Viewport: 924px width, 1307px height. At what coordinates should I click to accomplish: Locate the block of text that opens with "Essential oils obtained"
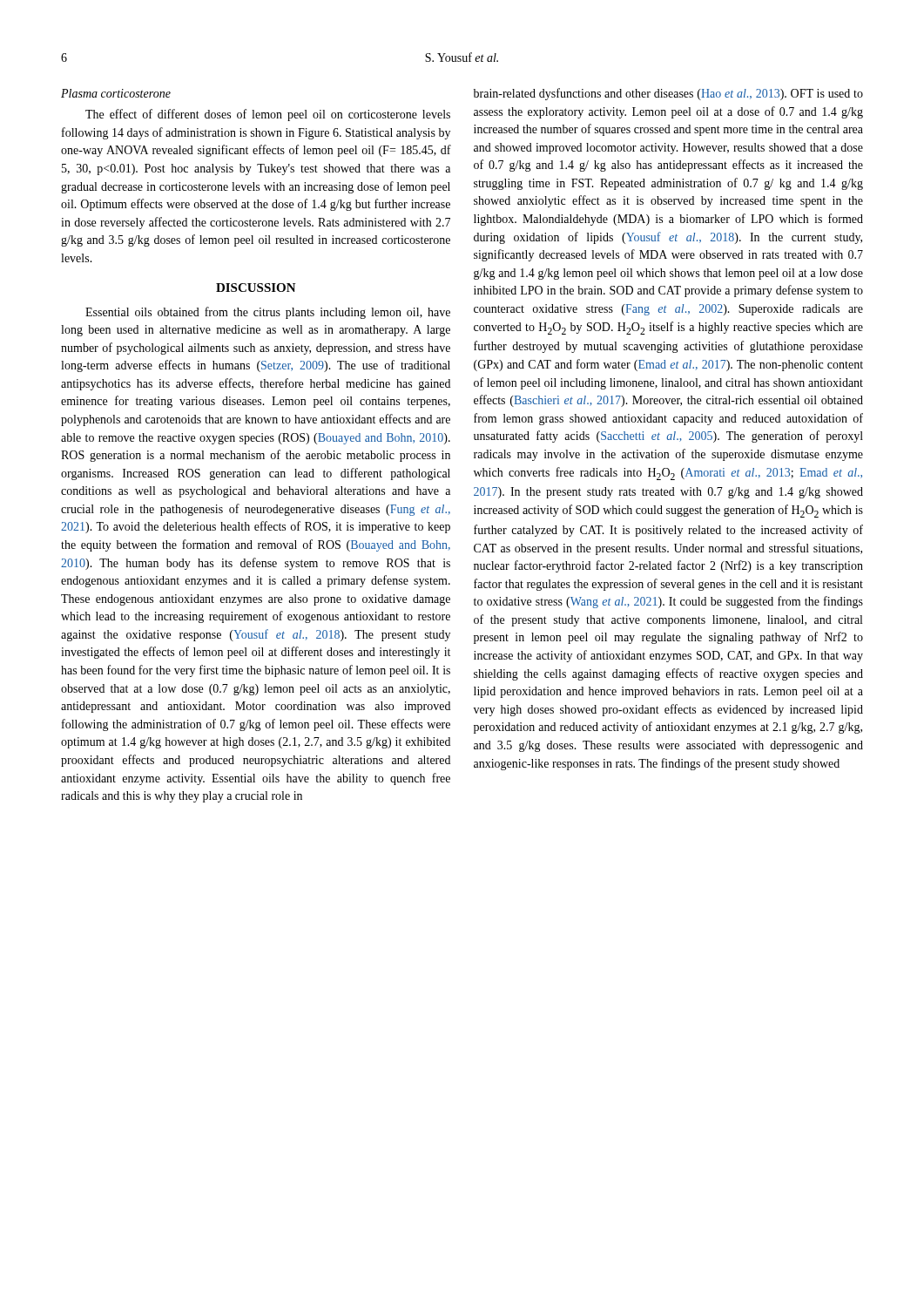(256, 555)
